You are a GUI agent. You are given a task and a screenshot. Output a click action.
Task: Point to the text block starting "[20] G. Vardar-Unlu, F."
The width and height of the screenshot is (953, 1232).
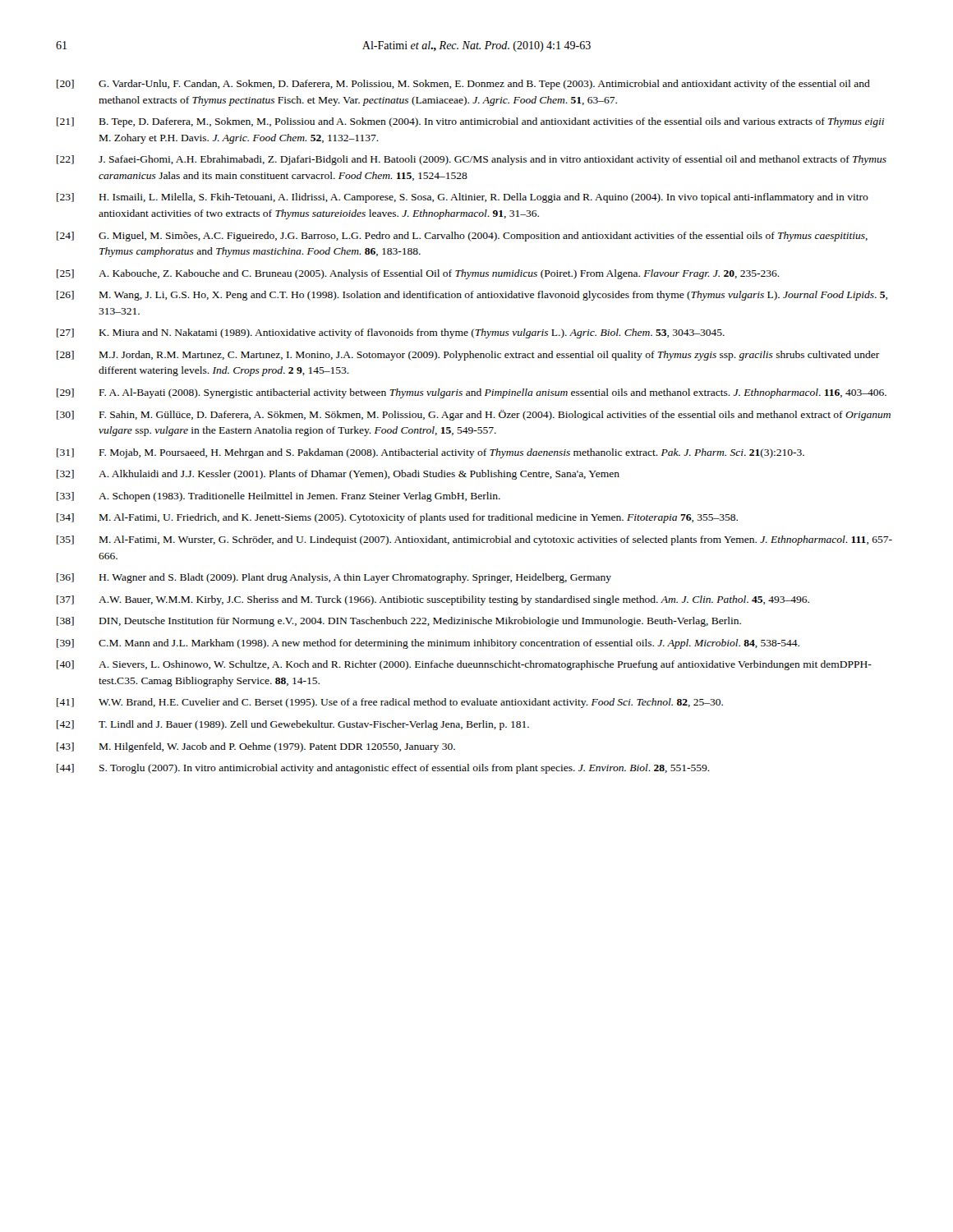point(476,92)
